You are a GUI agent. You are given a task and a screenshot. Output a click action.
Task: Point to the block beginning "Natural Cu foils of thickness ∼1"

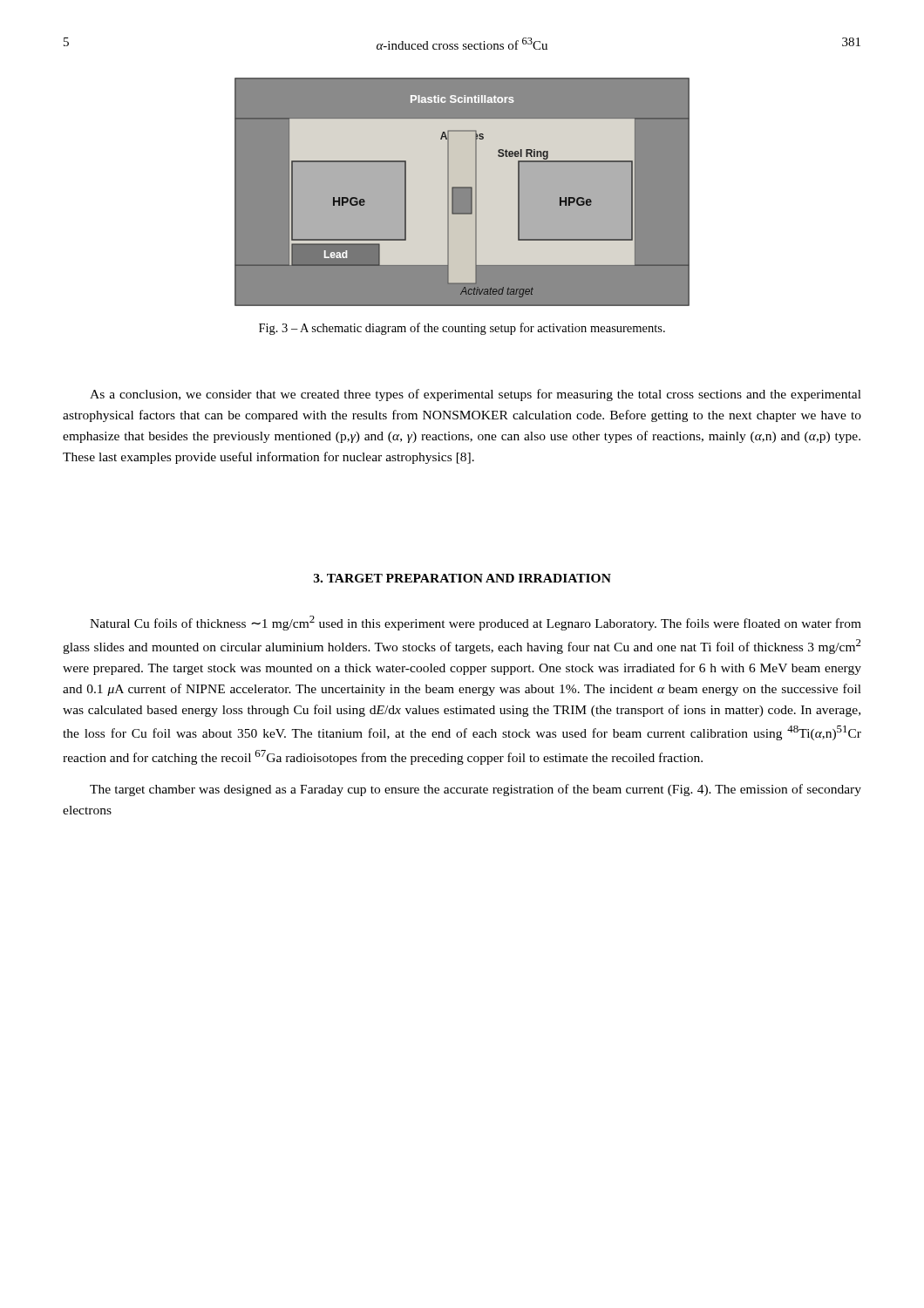[x=462, y=716]
